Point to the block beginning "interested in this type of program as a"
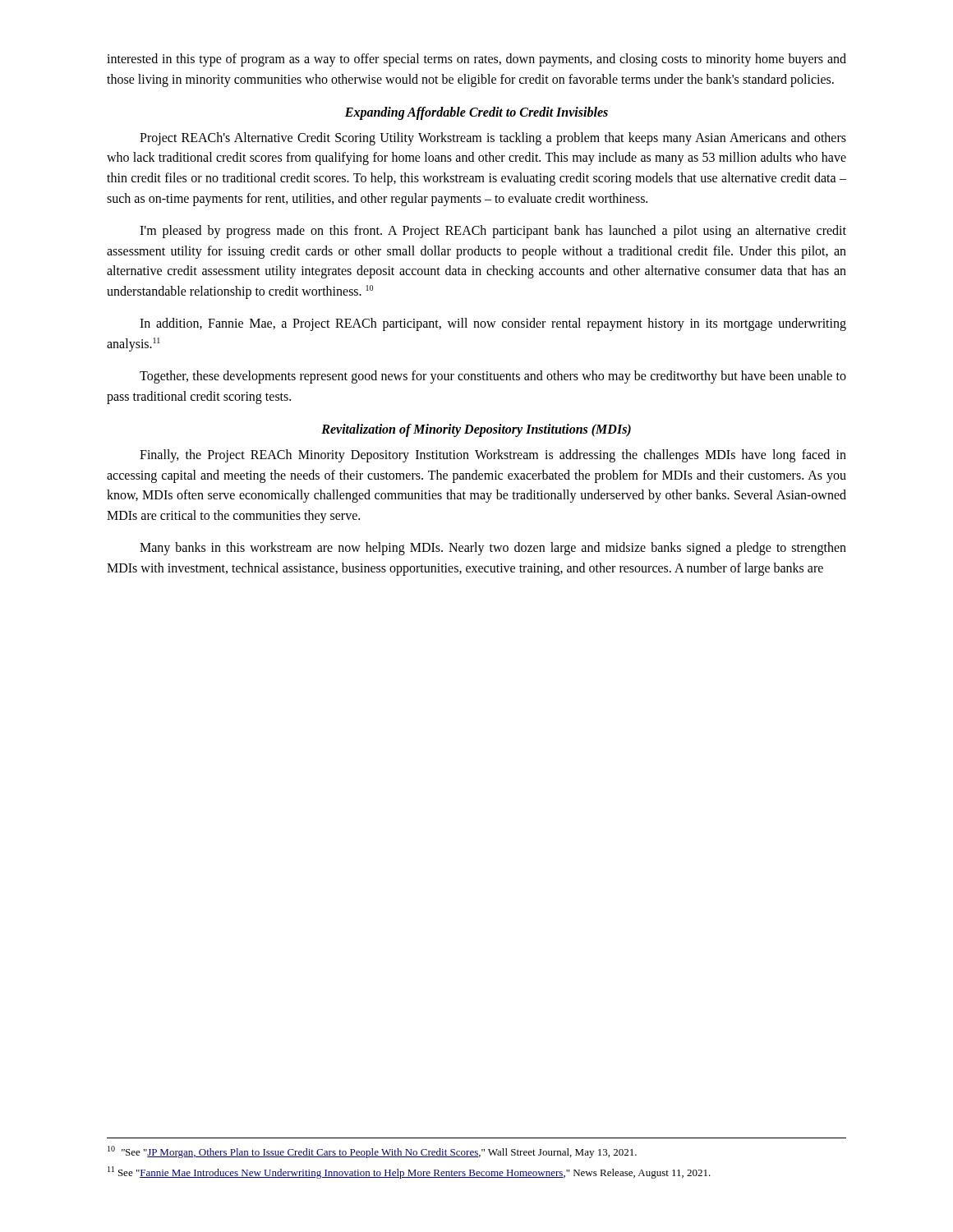The image size is (953, 1232). pos(476,69)
